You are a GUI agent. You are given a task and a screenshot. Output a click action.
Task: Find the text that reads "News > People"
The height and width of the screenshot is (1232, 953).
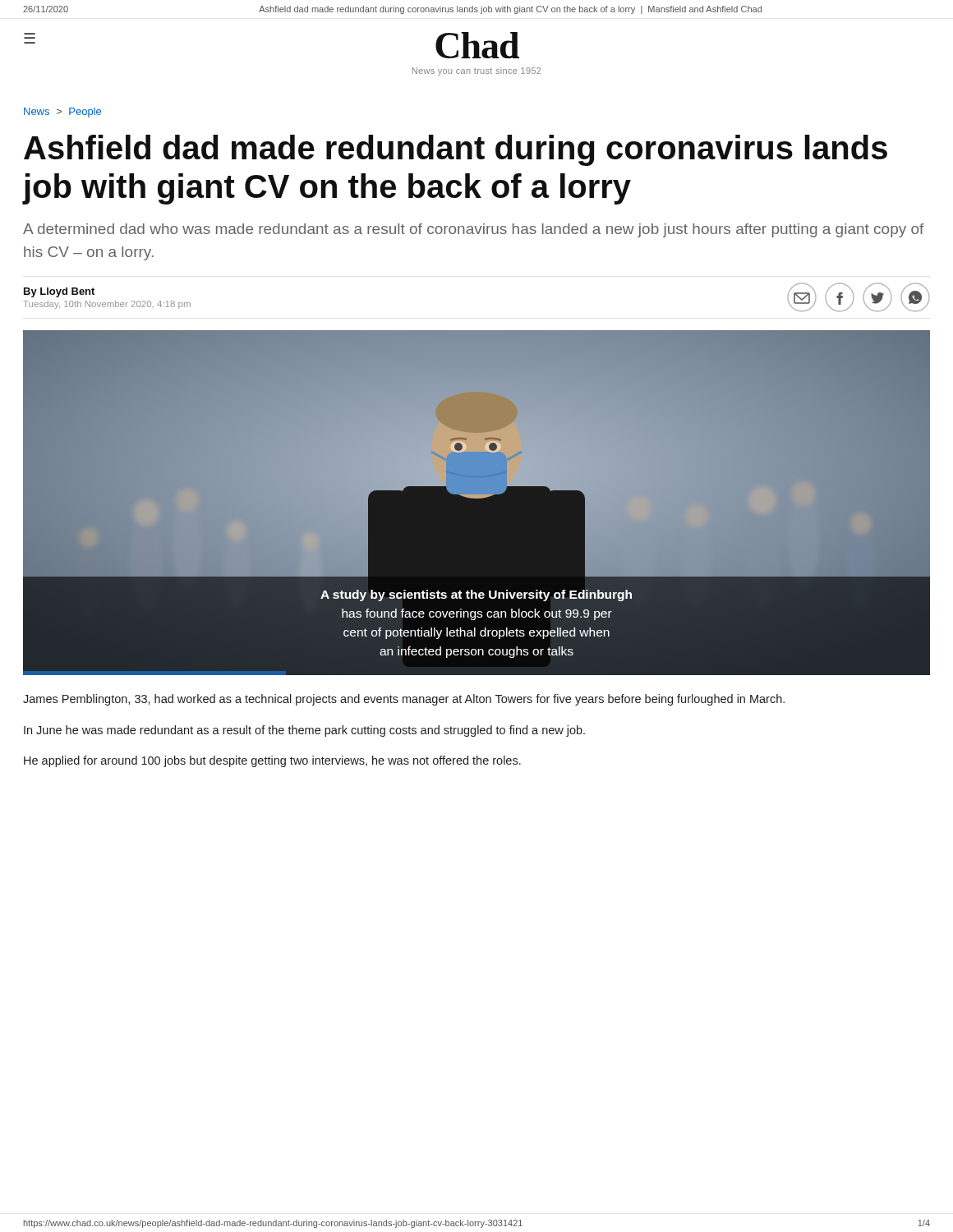(62, 111)
